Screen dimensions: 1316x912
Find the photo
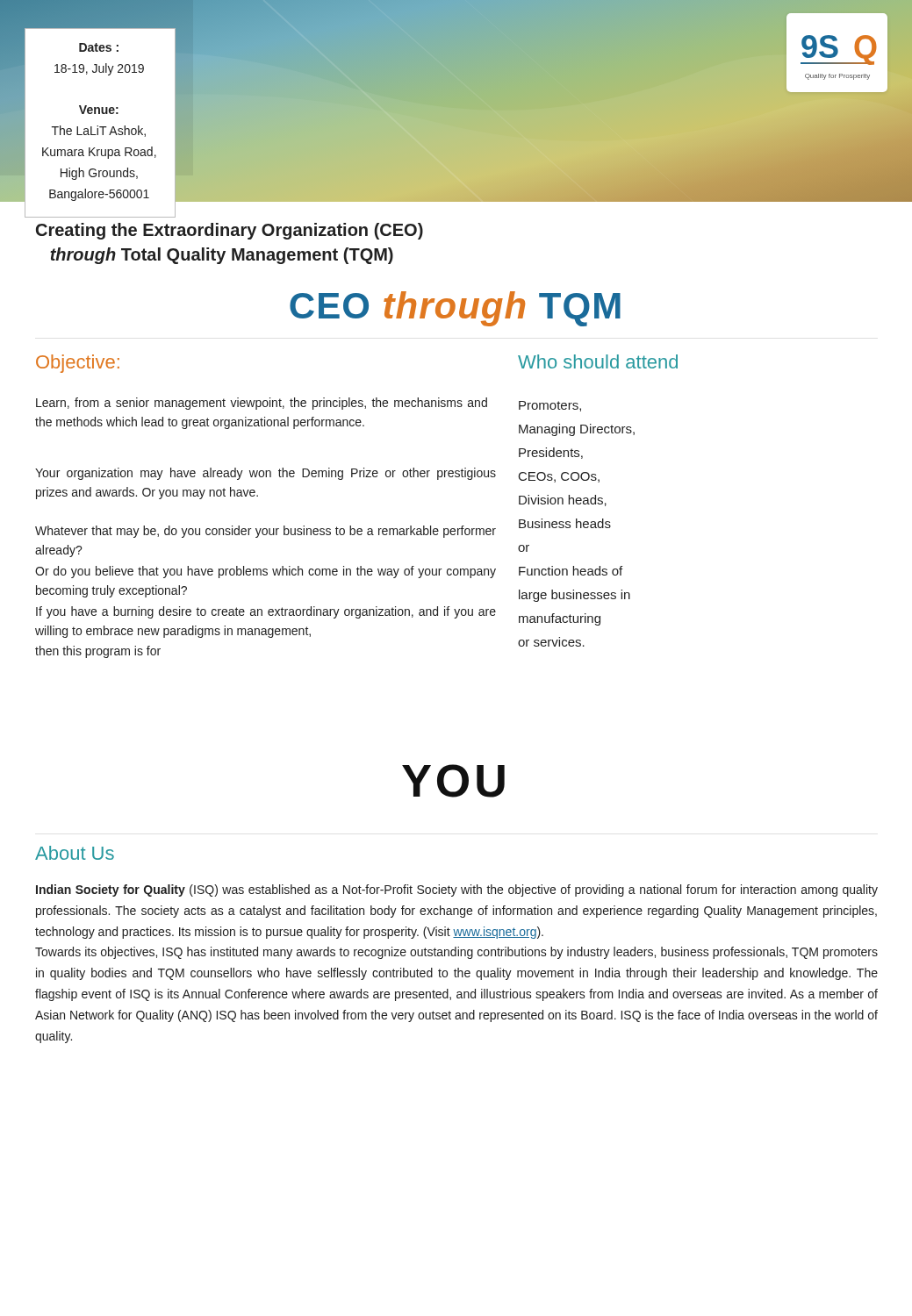(456, 101)
